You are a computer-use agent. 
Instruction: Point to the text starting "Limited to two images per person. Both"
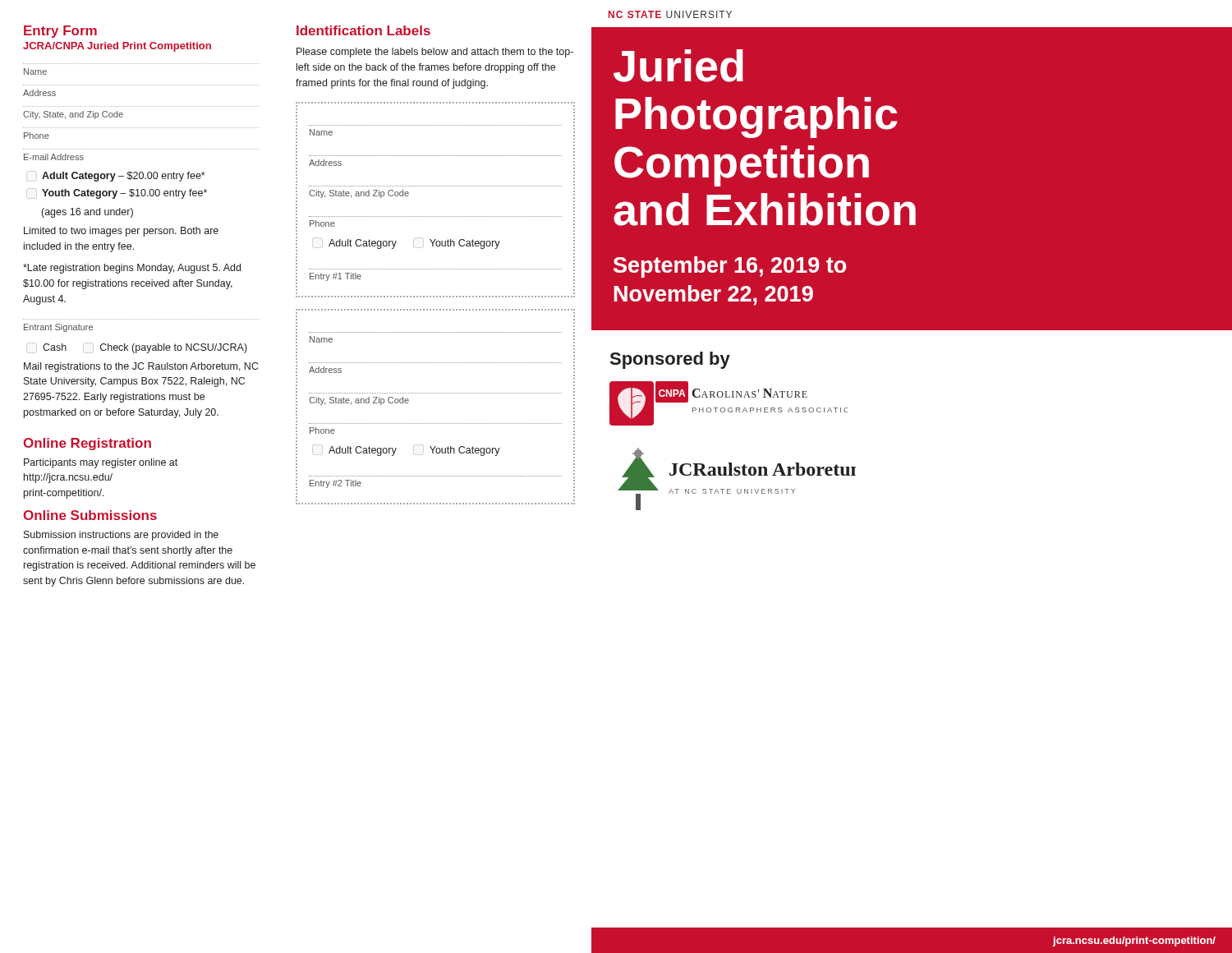(x=121, y=238)
